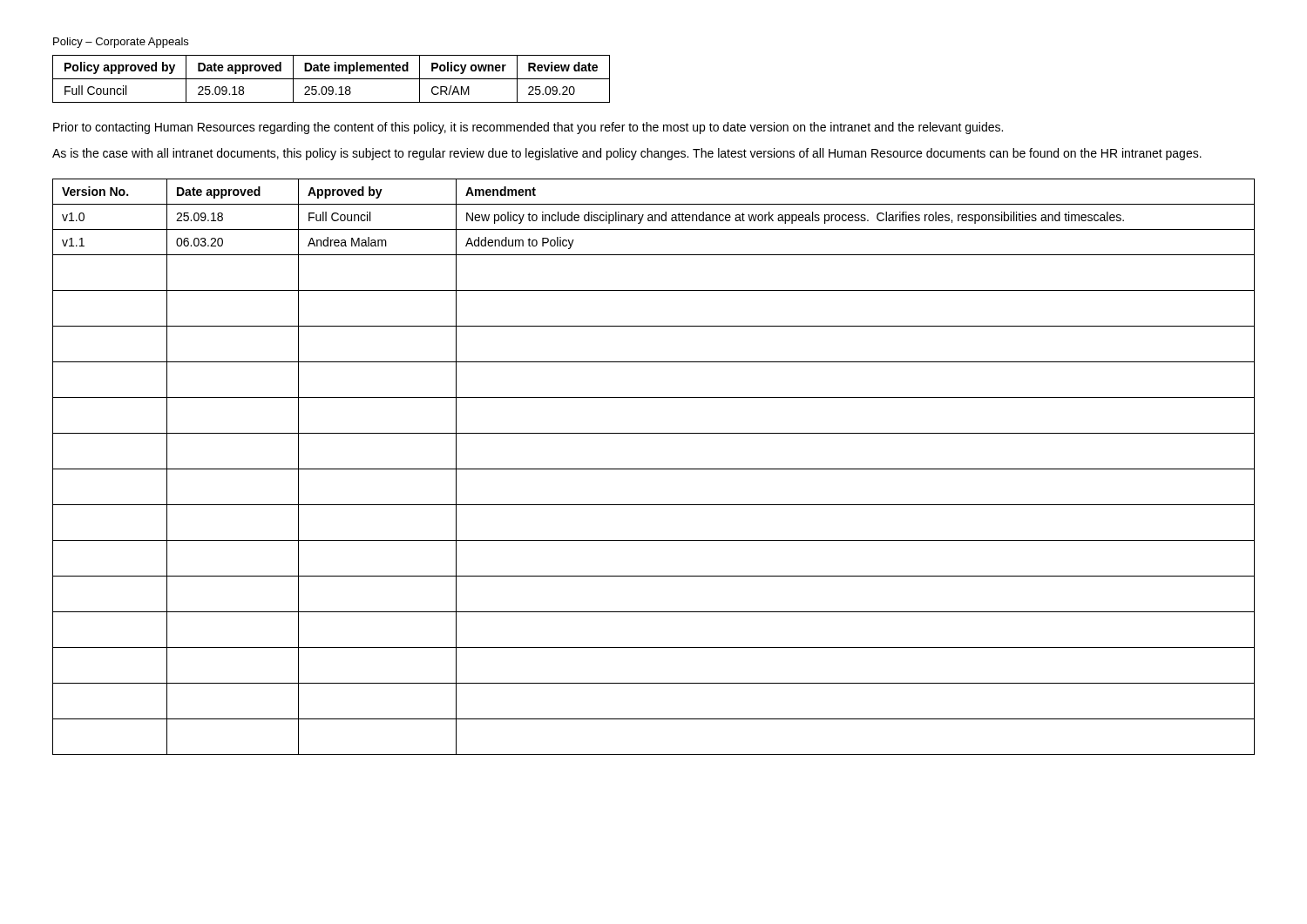
Task: Point to the element starting "As is the case with"
Action: coord(627,154)
